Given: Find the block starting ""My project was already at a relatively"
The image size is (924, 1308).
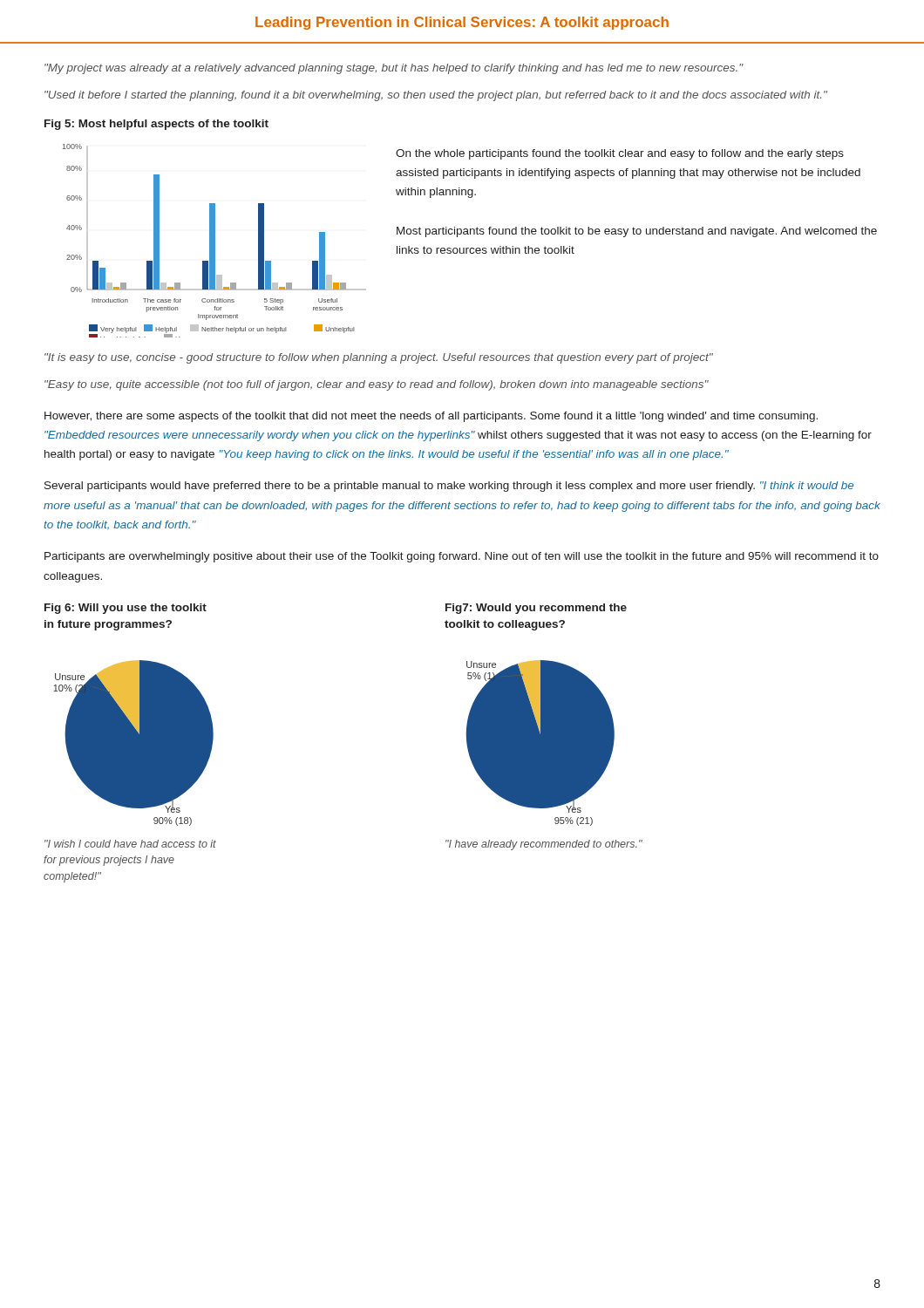Looking at the screenshot, I should (393, 68).
